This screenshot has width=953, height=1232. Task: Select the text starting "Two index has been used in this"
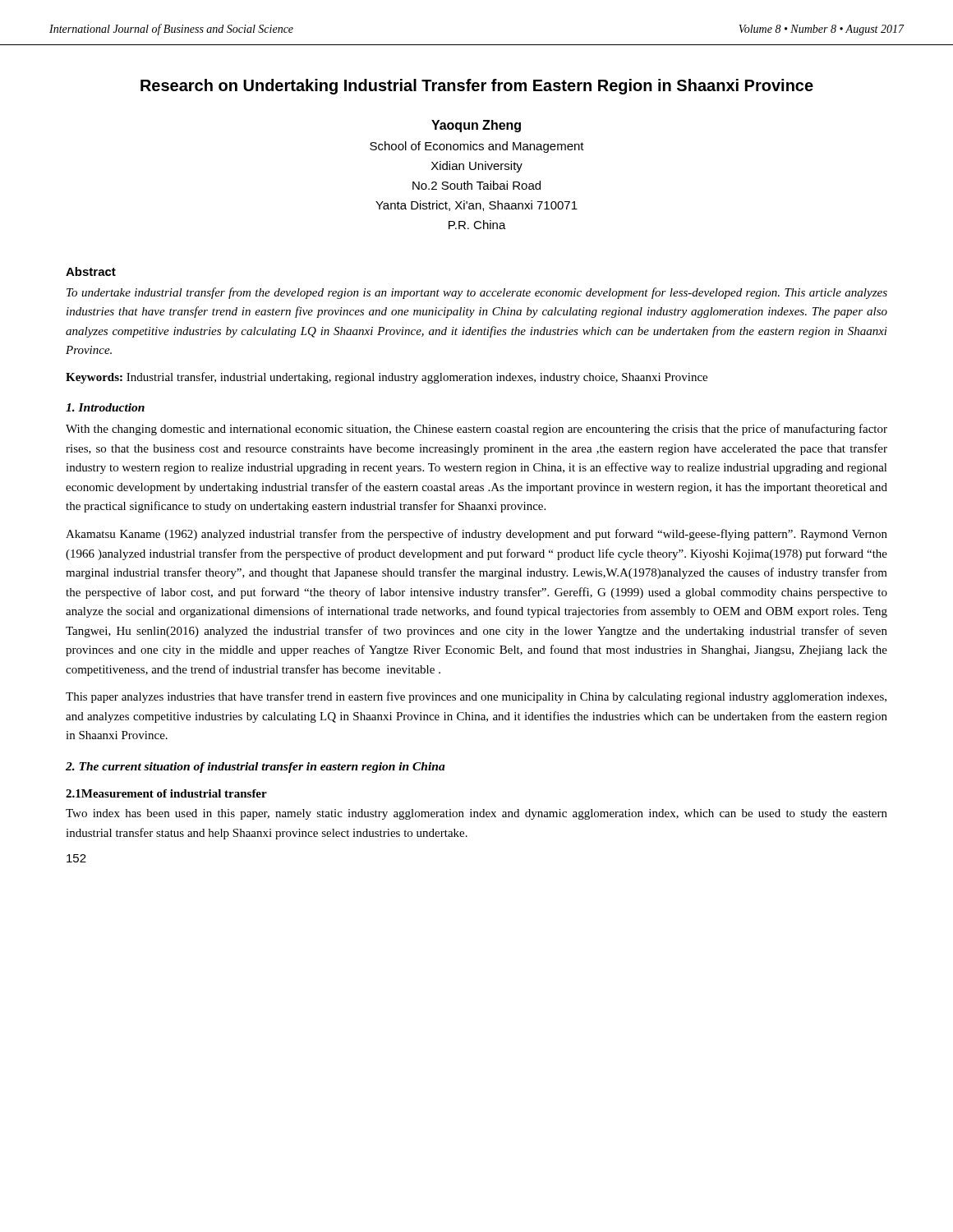coord(476,823)
